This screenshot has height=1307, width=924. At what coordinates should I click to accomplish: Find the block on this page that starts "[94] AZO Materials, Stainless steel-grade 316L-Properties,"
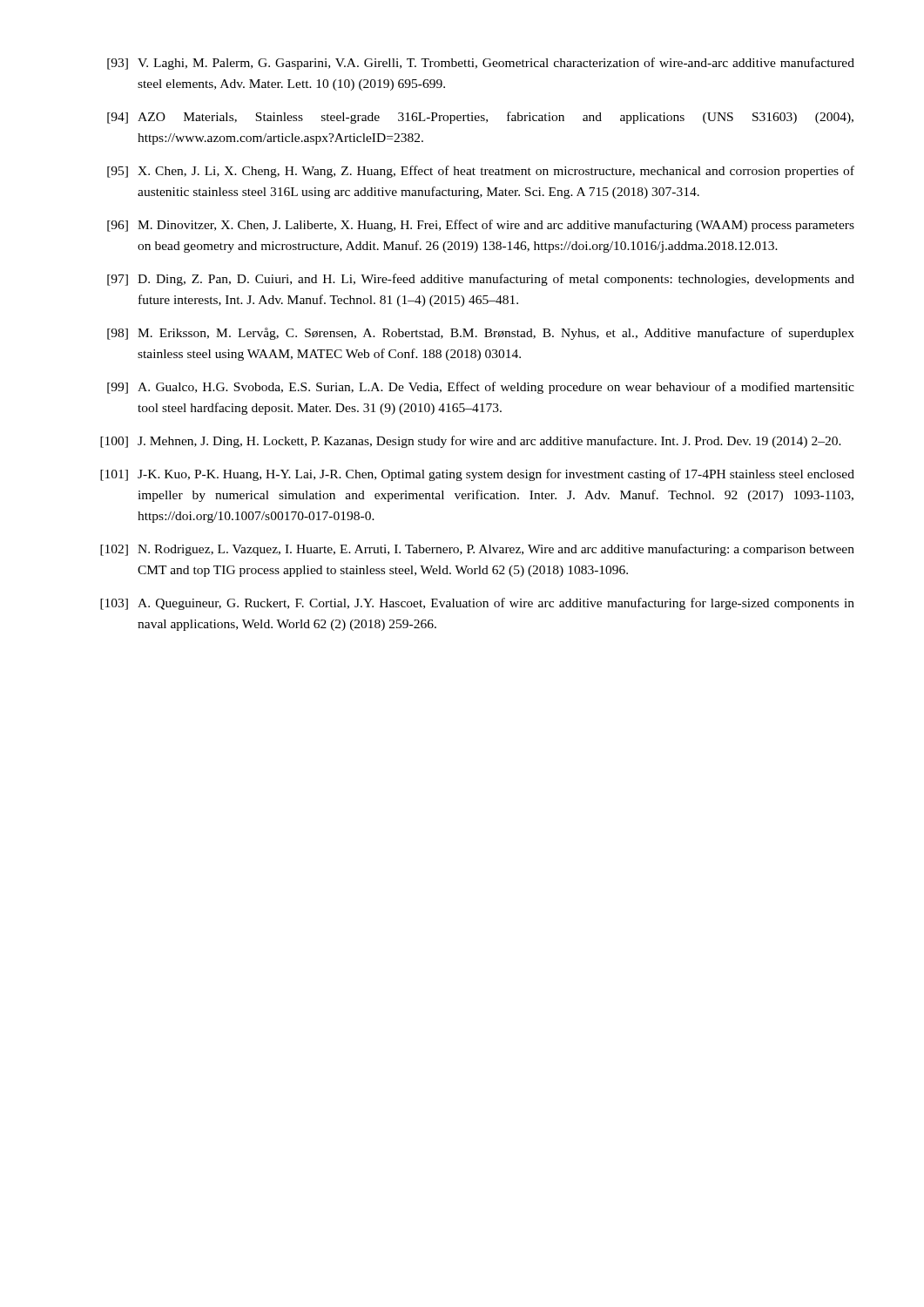coord(466,127)
